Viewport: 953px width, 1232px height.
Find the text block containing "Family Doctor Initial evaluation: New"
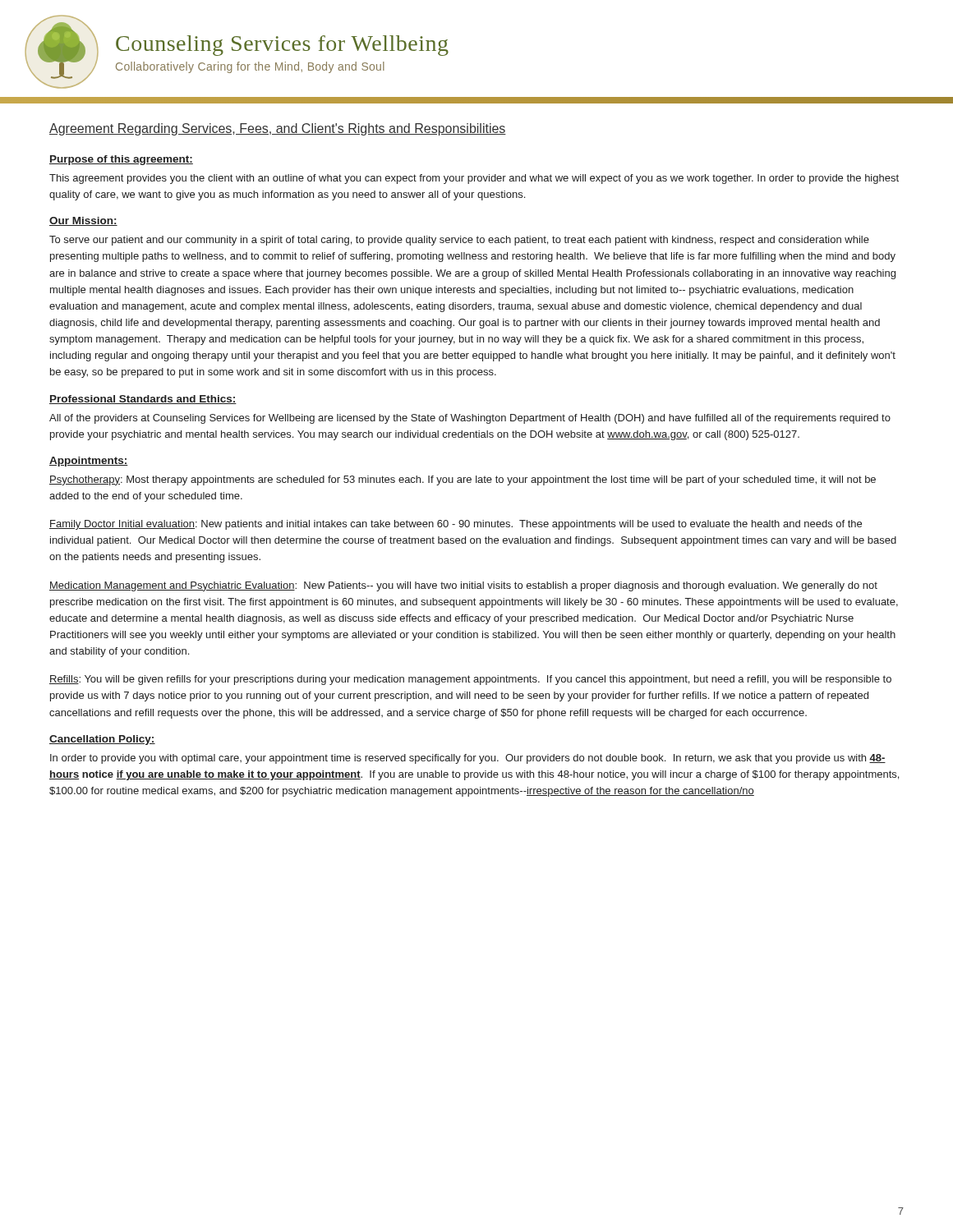point(473,540)
